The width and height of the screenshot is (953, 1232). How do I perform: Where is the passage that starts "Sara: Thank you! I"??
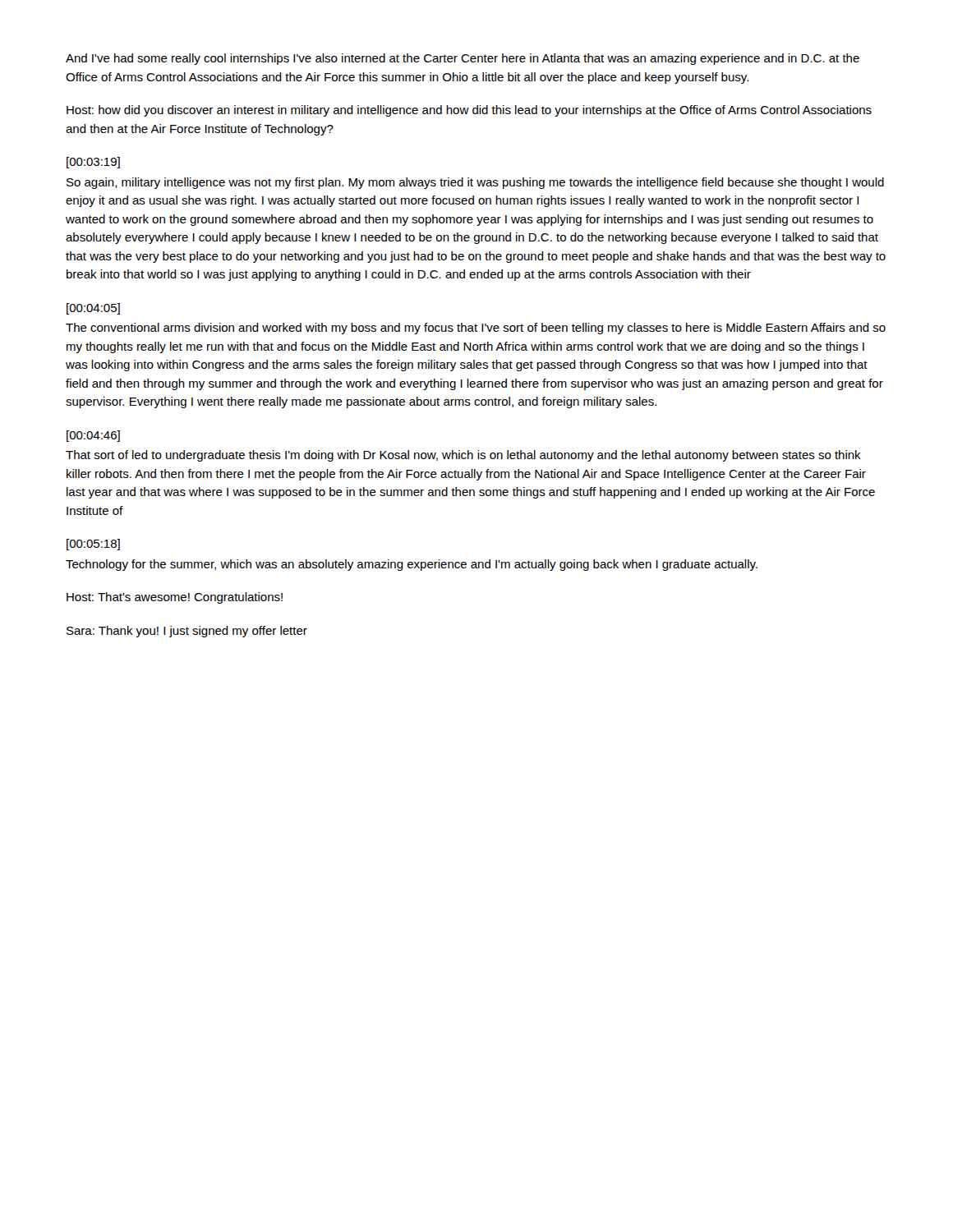(x=186, y=630)
